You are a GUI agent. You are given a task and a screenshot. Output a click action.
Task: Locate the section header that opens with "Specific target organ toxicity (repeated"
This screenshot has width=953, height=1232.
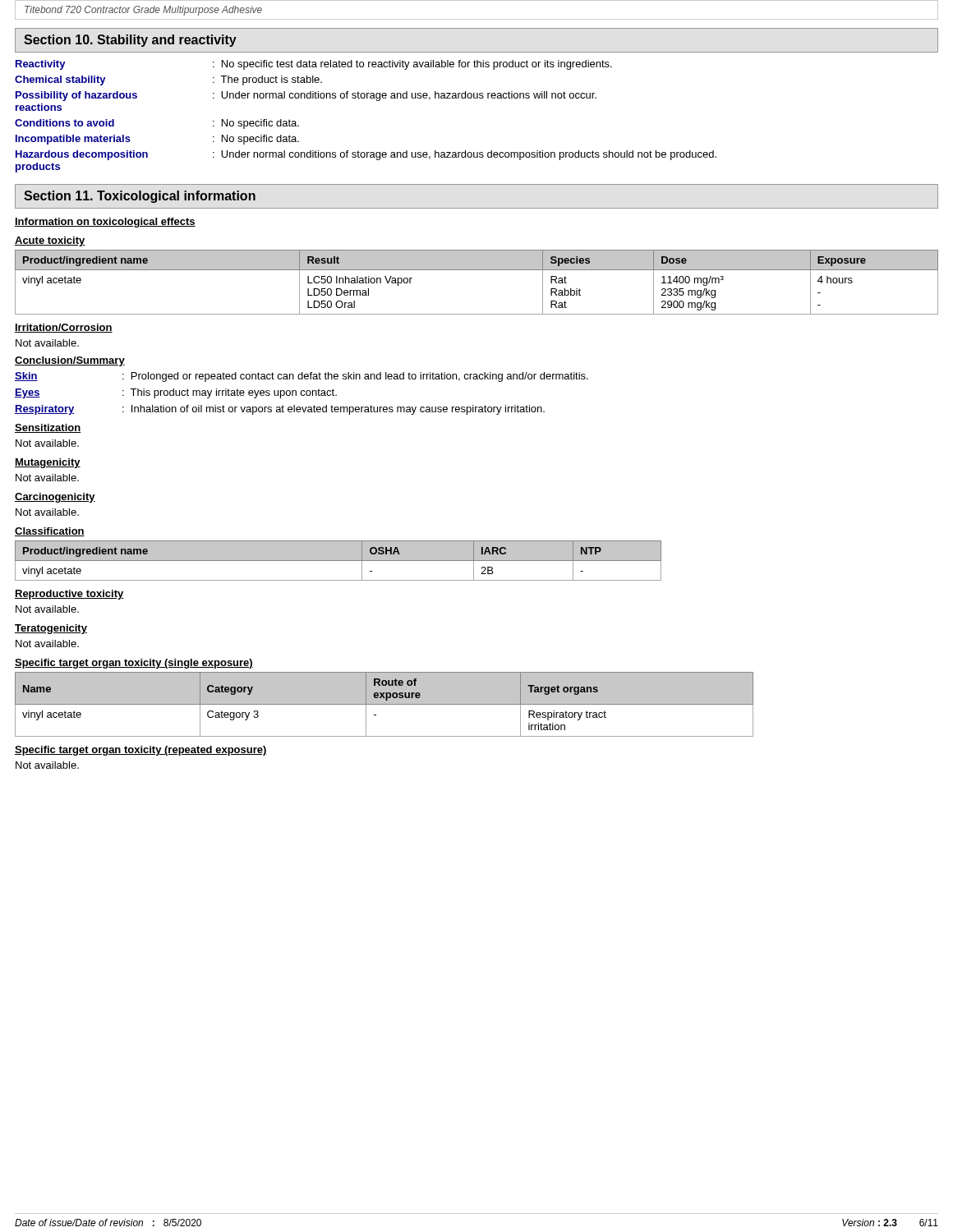click(141, 749)
